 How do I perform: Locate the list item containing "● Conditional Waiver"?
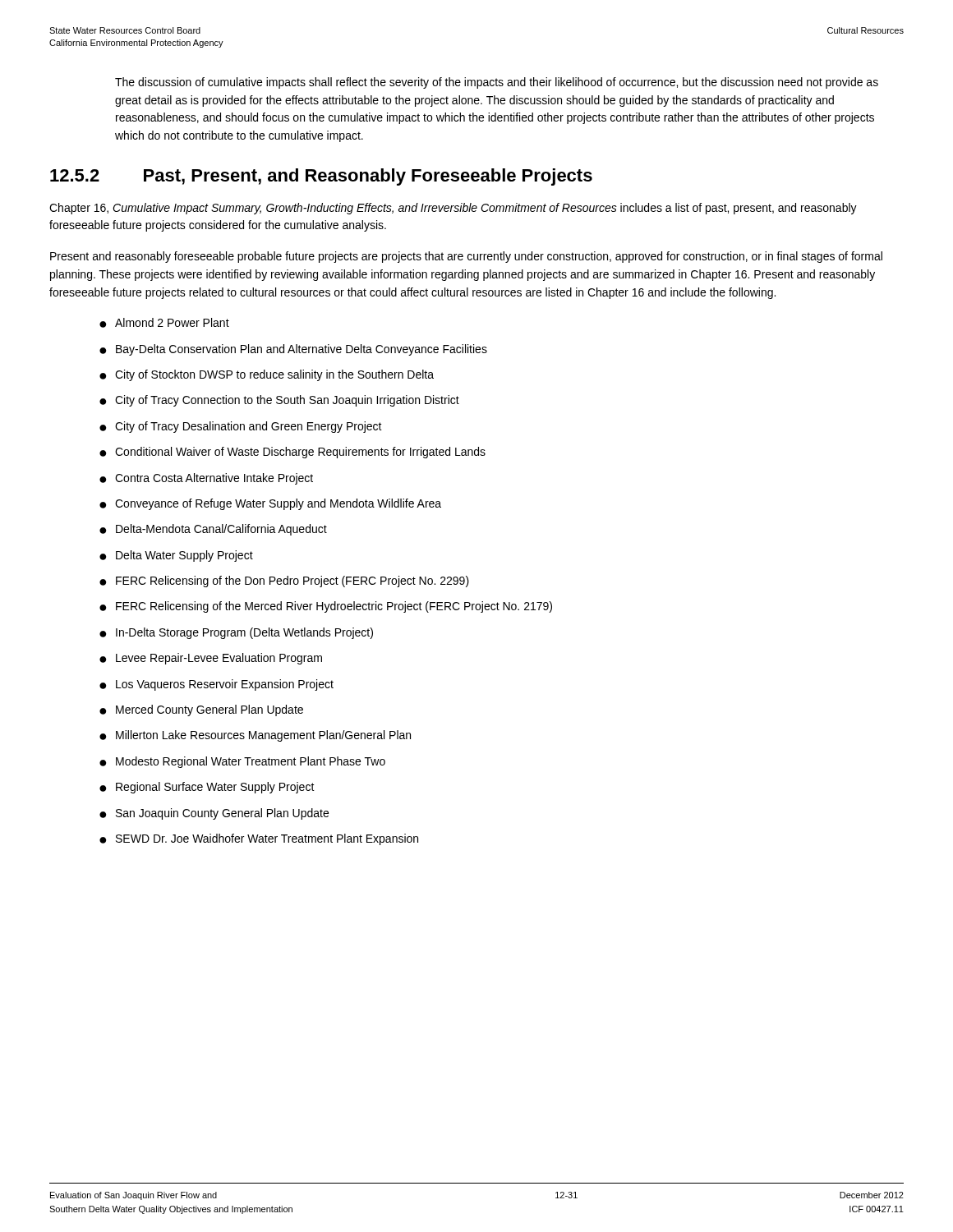click(292, 453)
